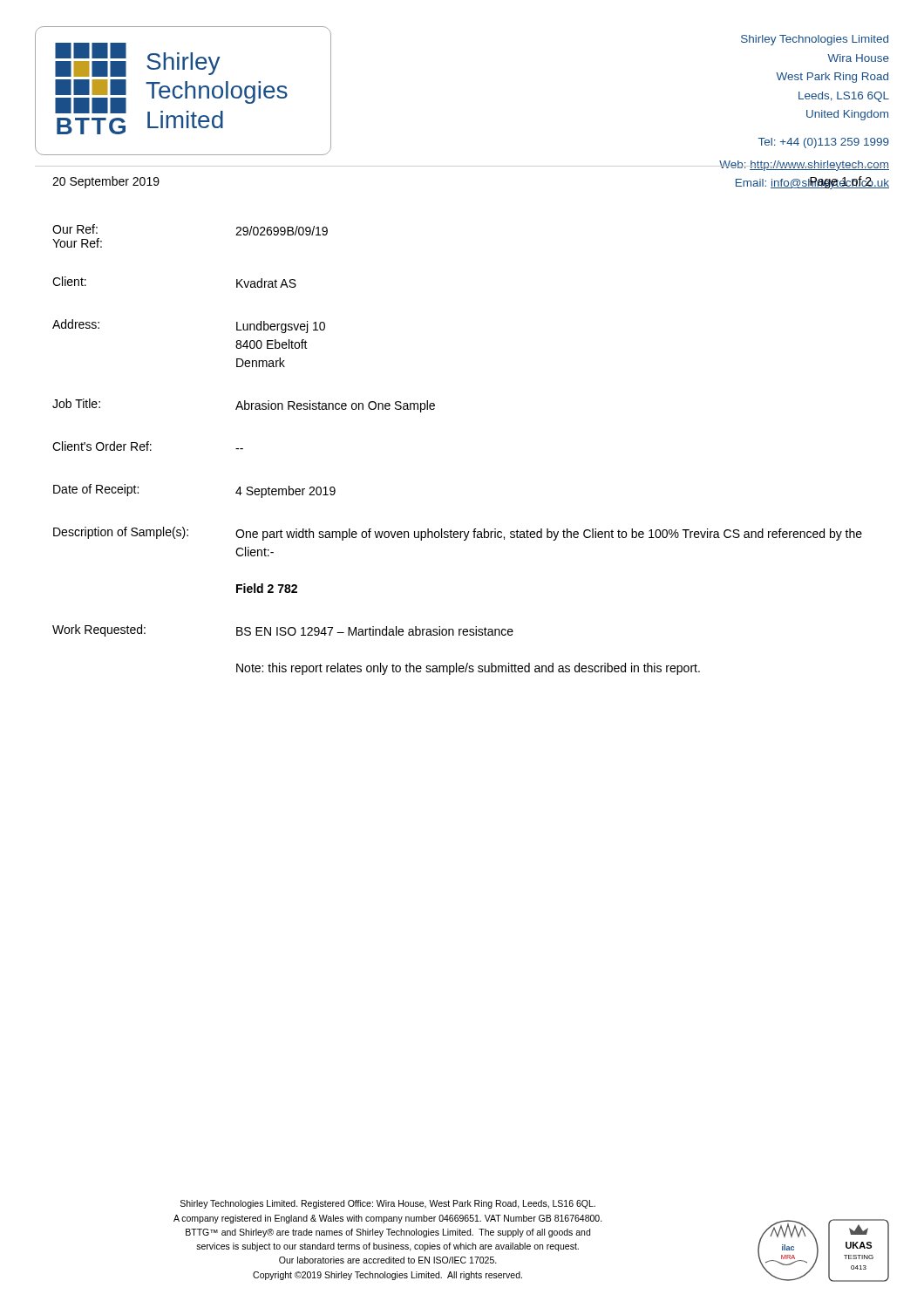Navigate to the region starting "Client's Order Ref:"
Viewport: 924px width, 1308px height.
(102, 446)
